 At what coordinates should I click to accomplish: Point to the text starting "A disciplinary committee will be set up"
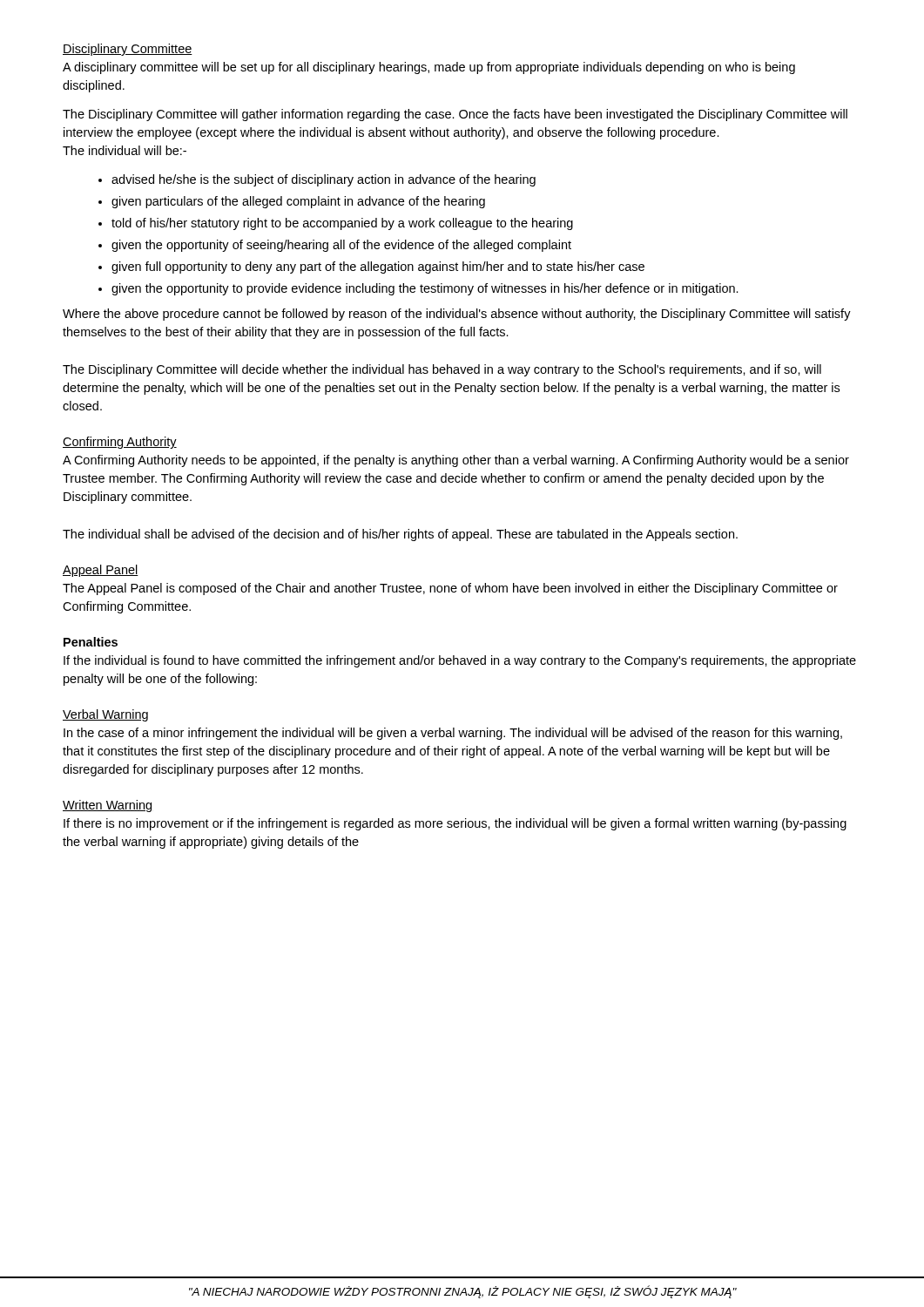[x=462, y=77]
